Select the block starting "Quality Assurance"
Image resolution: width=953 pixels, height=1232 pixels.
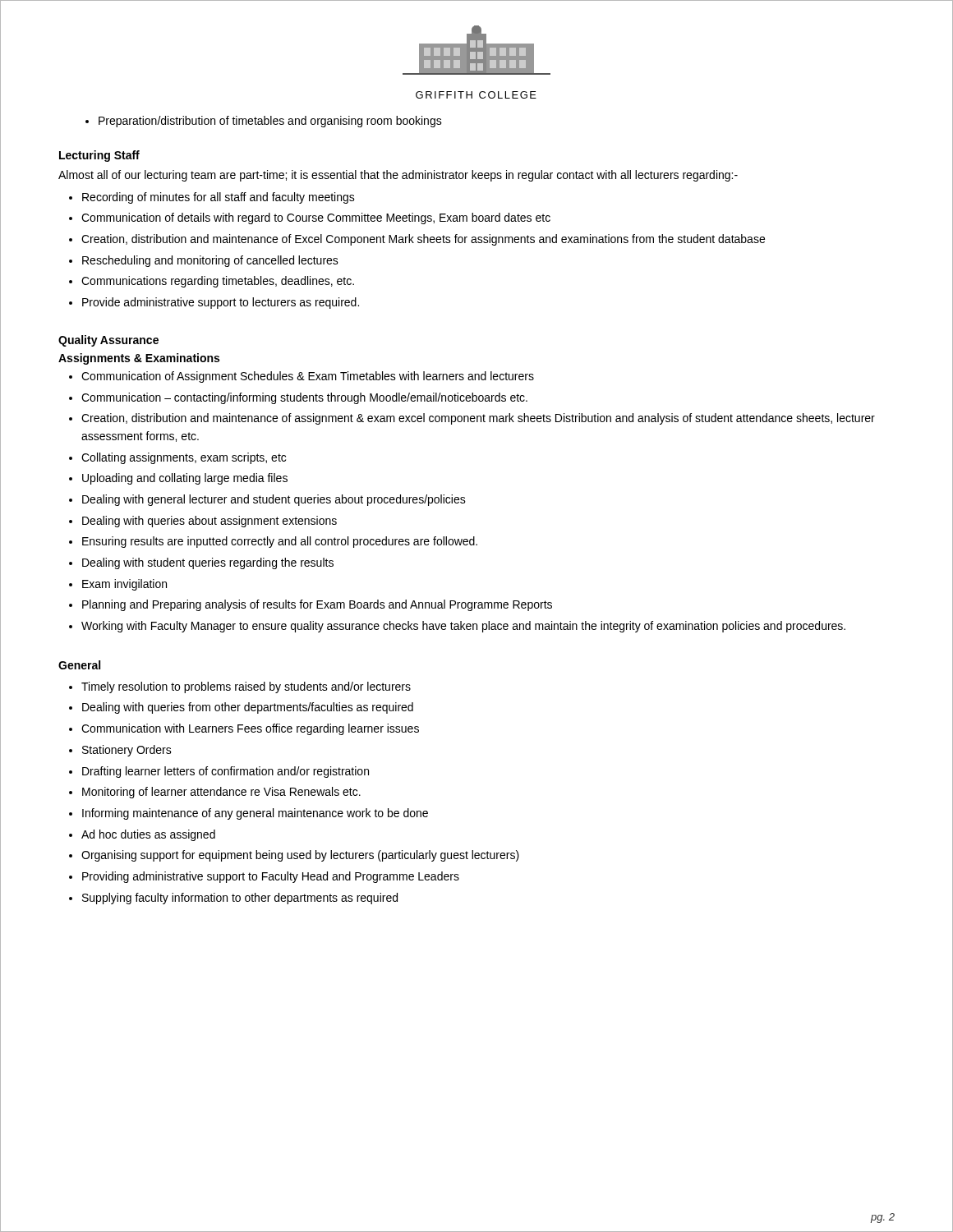pyautogui.click(x=109, y=340)
